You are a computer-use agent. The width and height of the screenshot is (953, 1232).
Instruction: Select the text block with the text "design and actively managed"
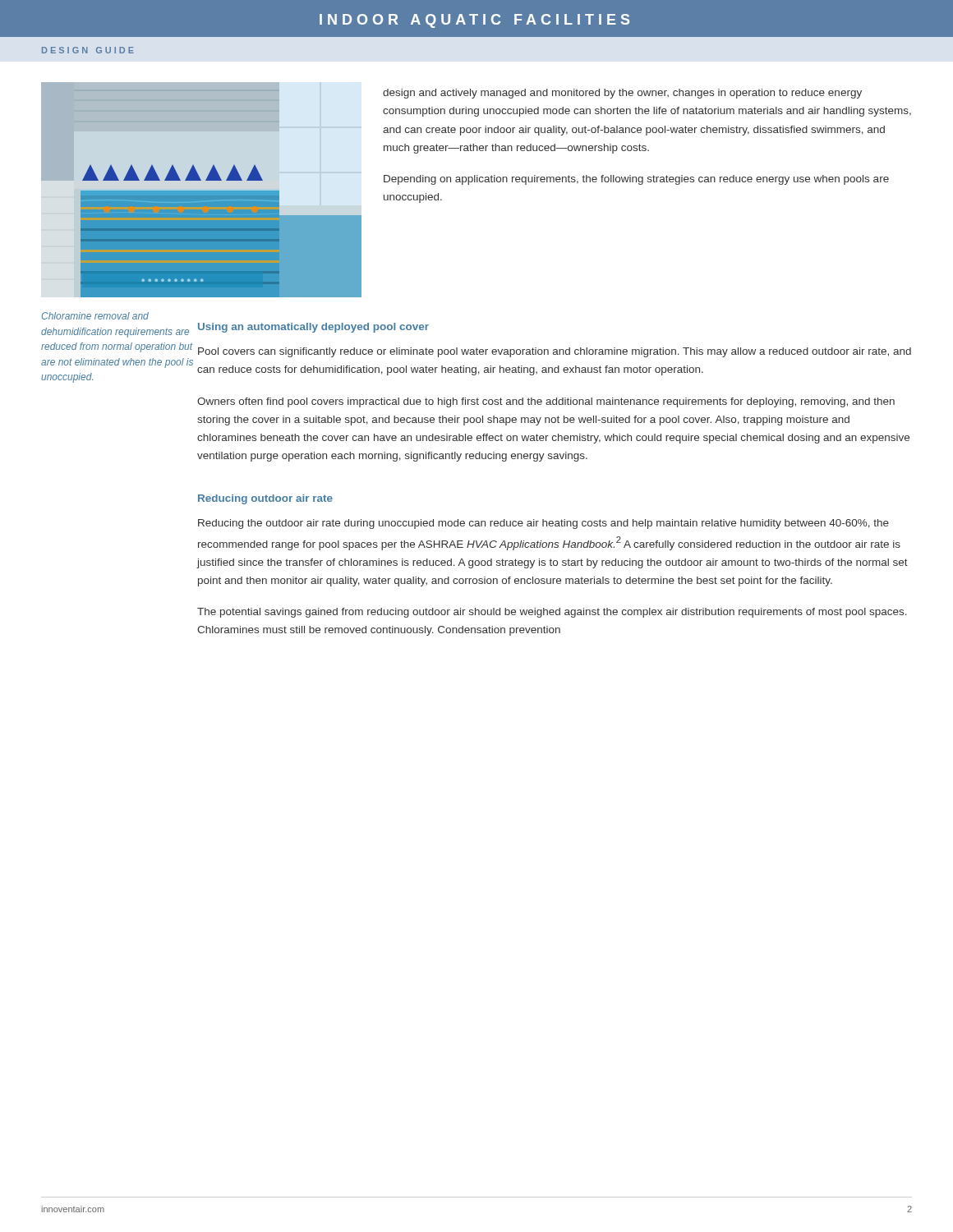click(647, 120)
